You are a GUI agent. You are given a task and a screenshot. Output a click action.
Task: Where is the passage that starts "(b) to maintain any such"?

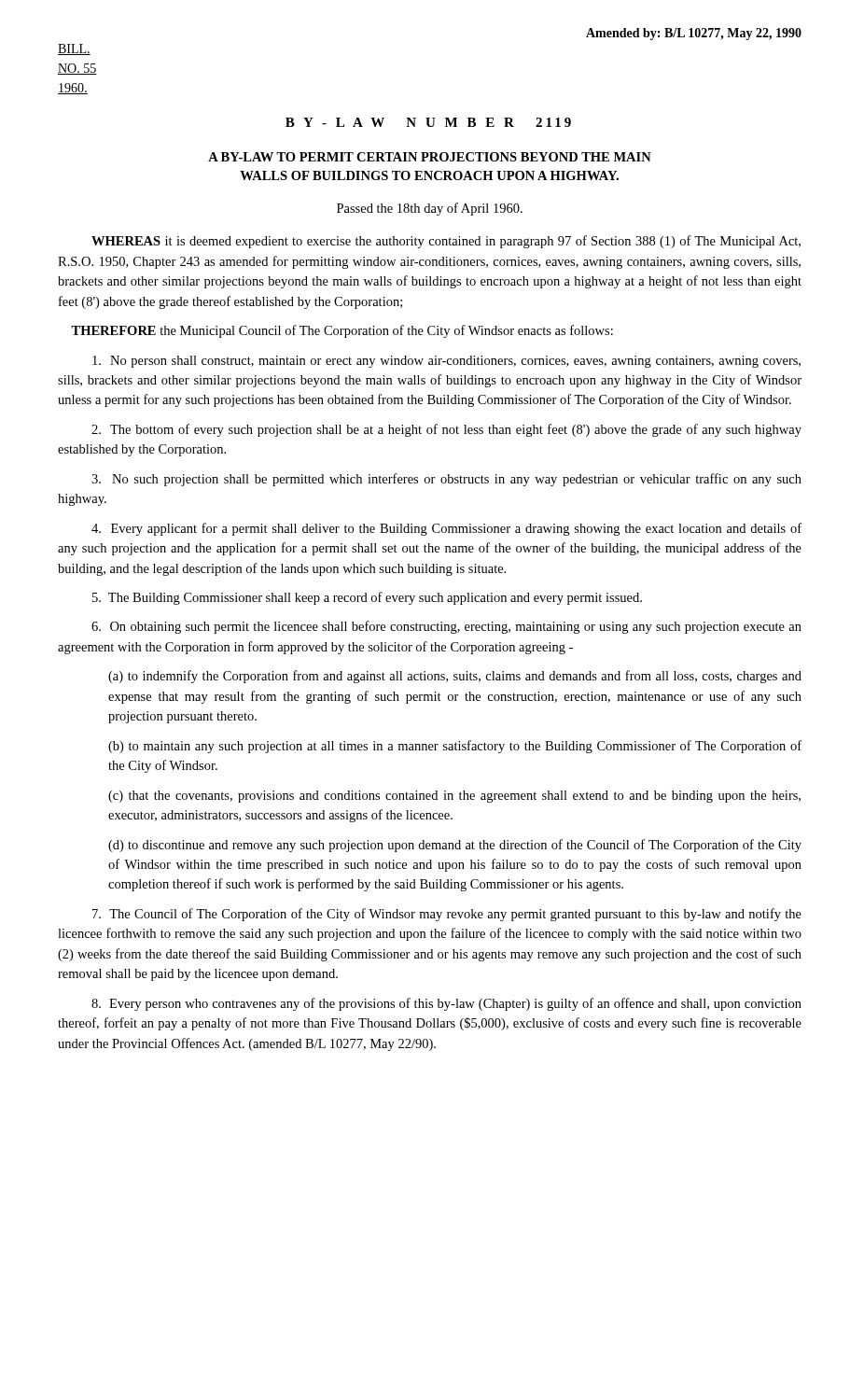(x=455, y=756)
